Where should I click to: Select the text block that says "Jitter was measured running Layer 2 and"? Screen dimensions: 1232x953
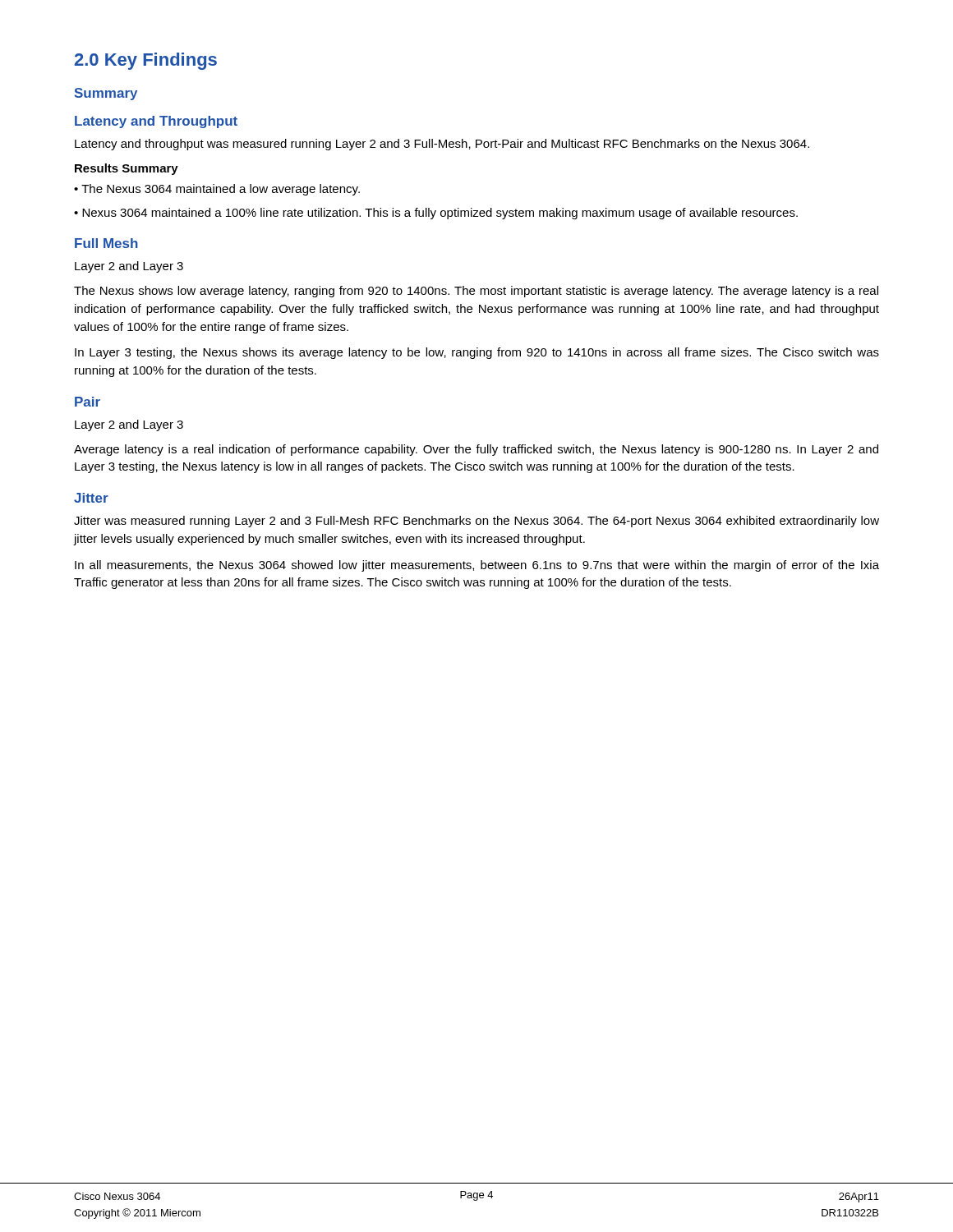pyautogui.click(x=476, y=530)
